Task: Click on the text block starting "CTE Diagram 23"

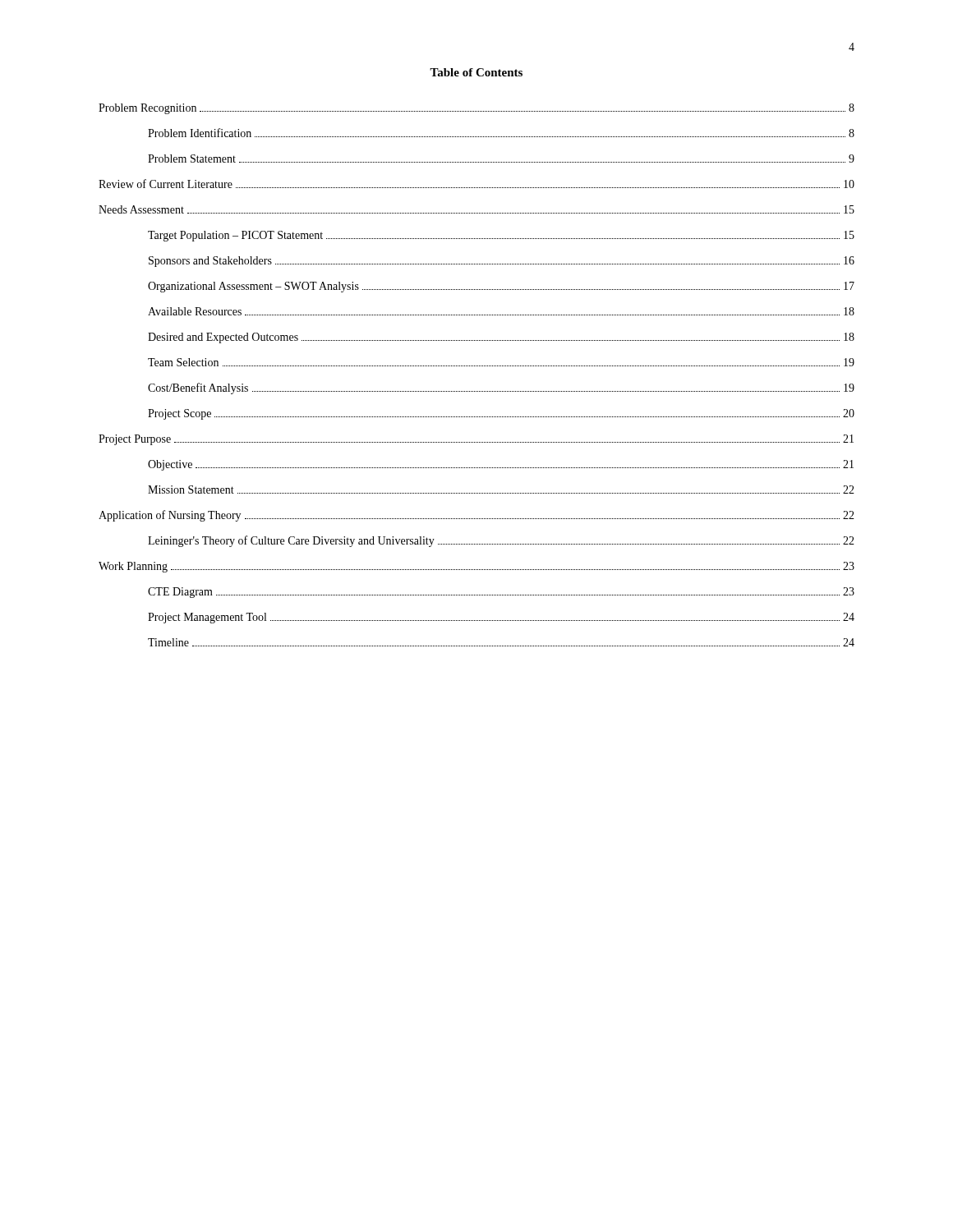Action: tap(501, 592)
